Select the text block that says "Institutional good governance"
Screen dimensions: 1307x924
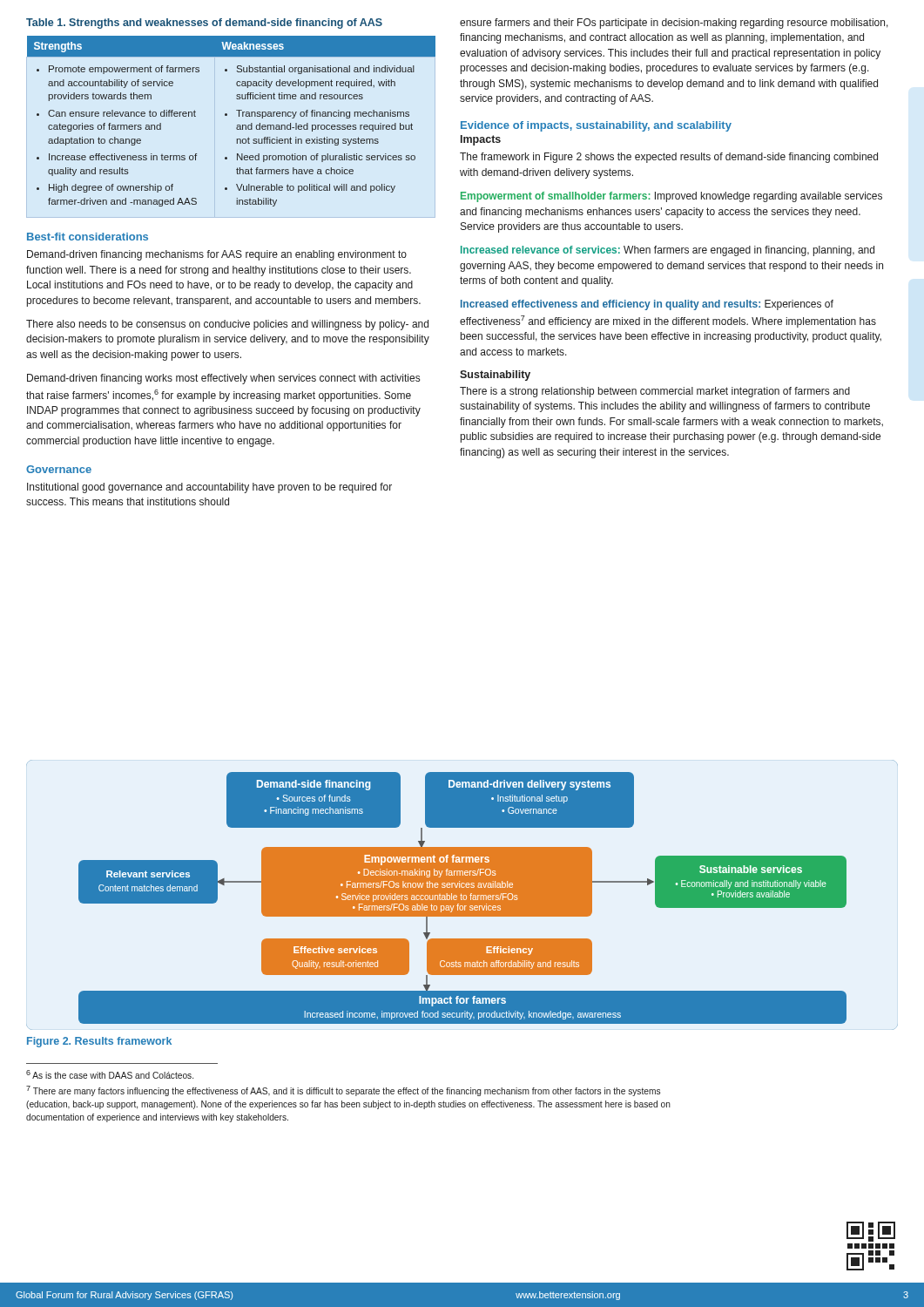209,495
